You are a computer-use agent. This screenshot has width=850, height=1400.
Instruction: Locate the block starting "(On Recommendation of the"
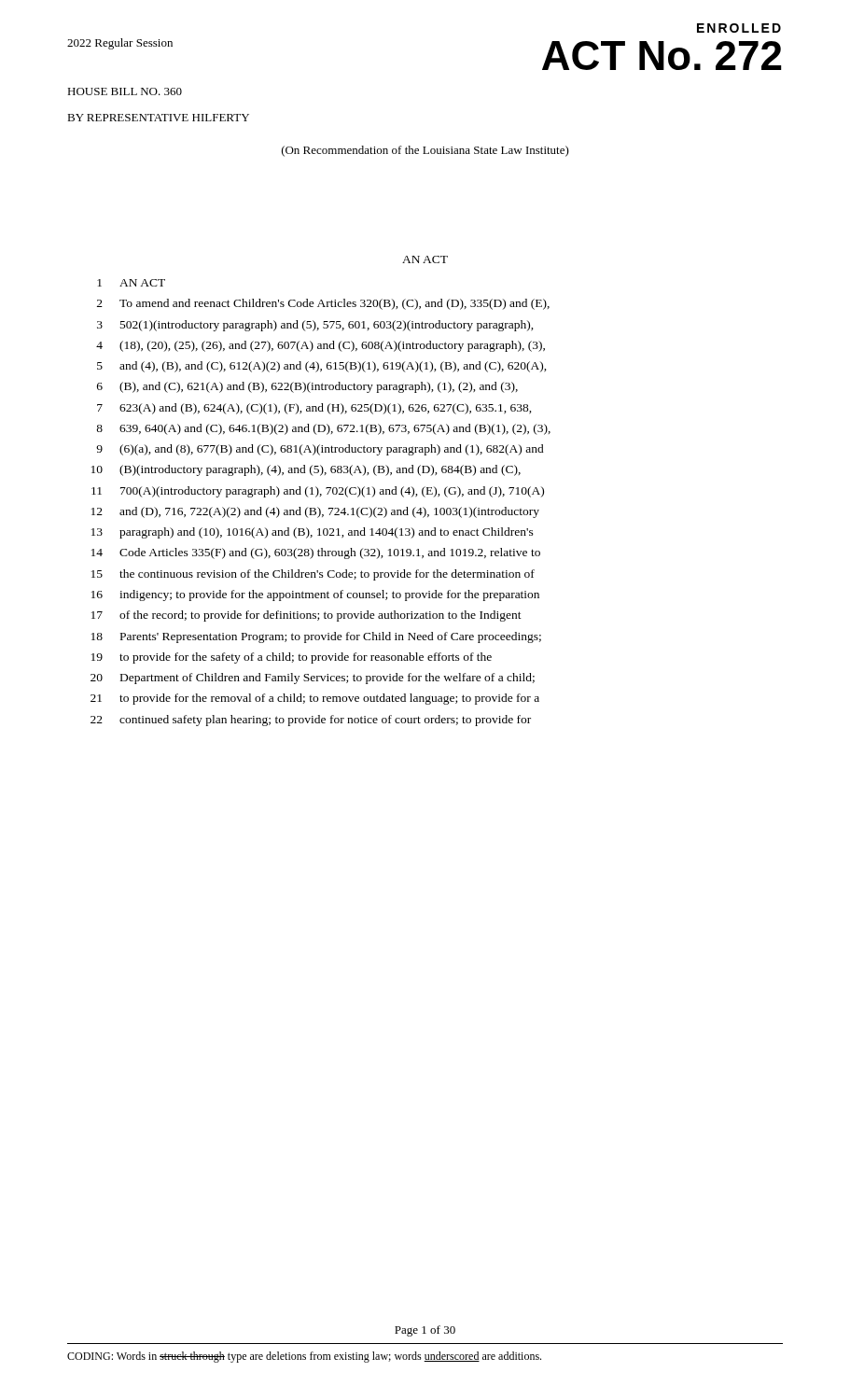(425, 150)
